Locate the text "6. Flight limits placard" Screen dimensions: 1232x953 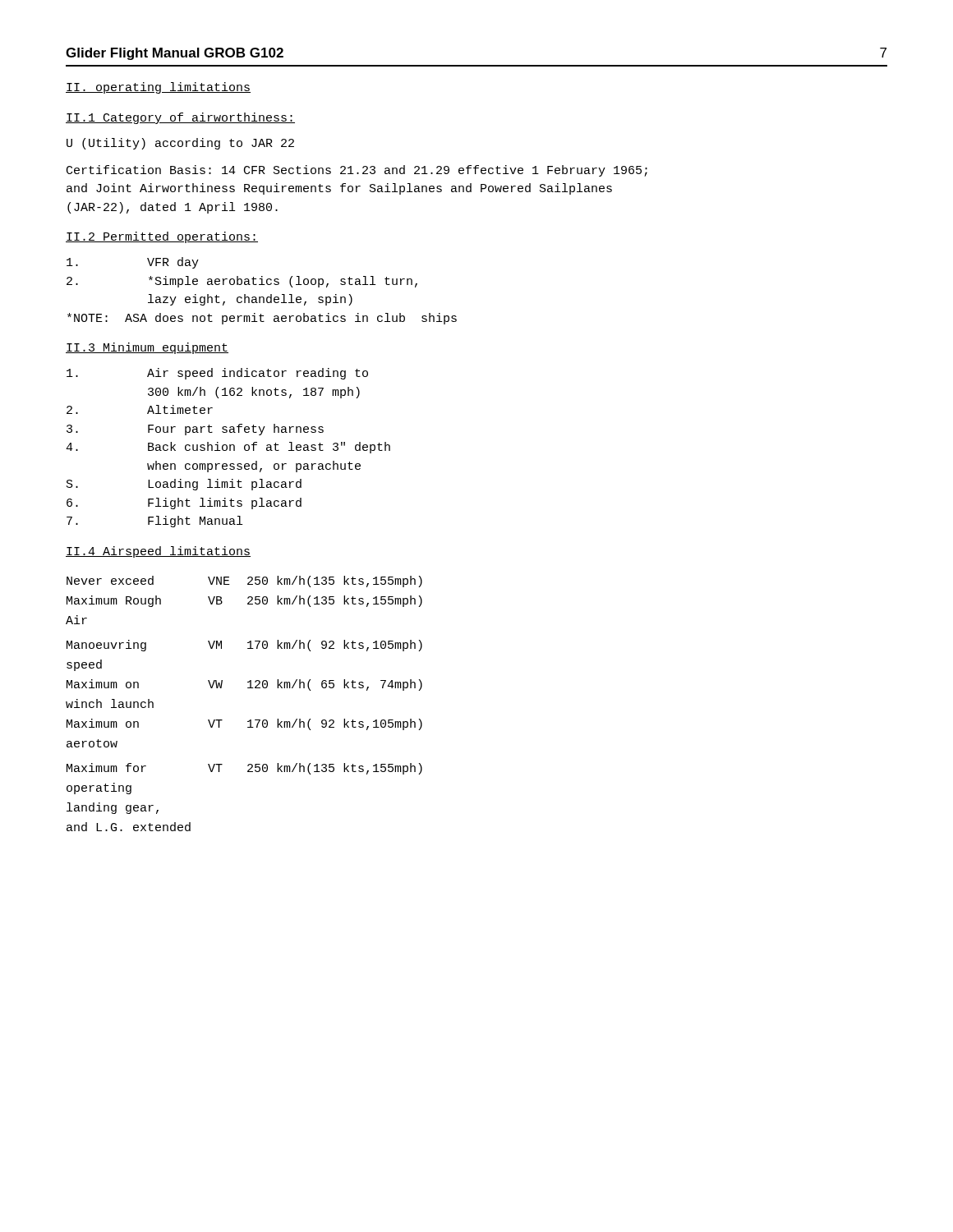pos(184,503)
